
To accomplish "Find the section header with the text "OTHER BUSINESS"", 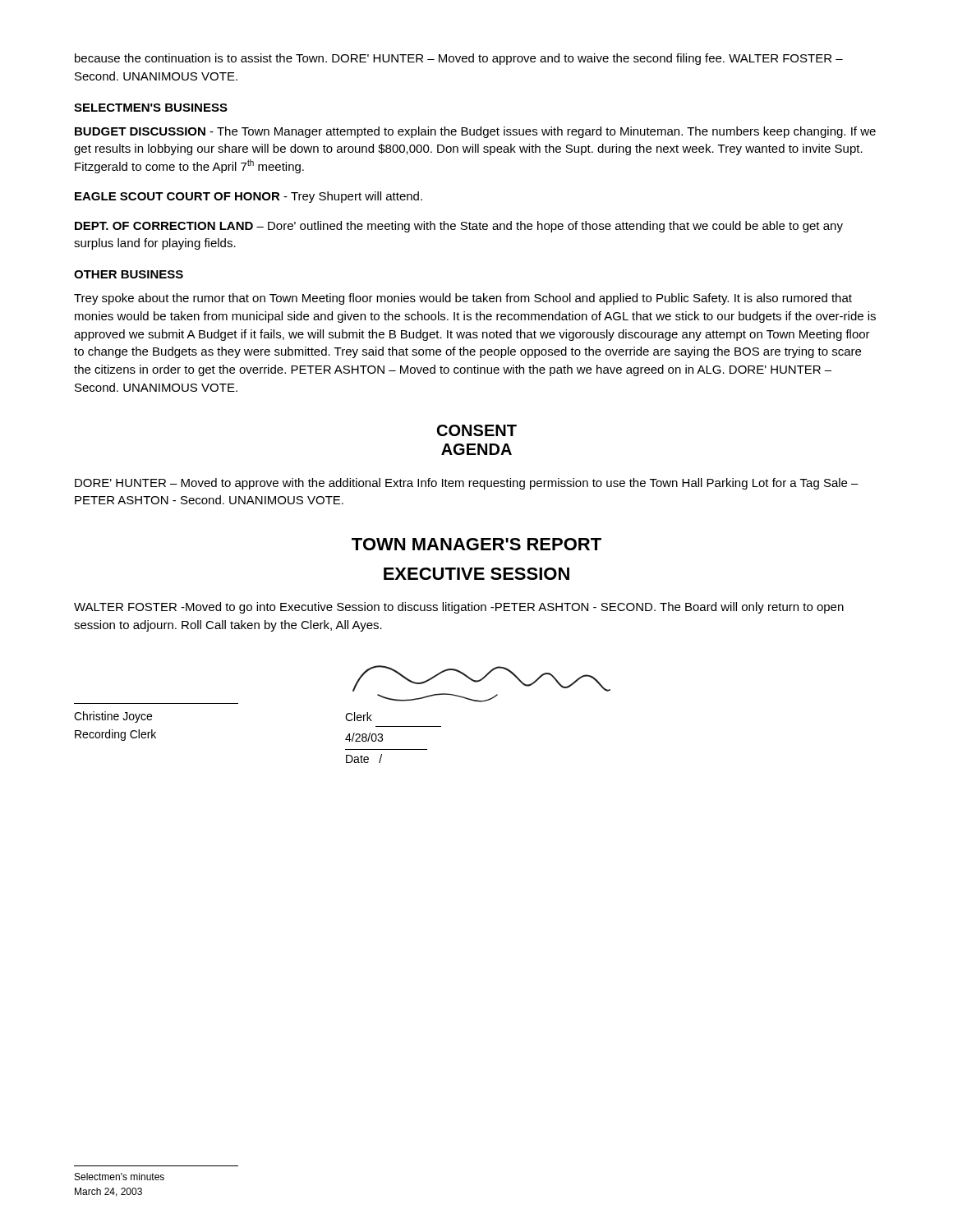I will pos(129,274).
